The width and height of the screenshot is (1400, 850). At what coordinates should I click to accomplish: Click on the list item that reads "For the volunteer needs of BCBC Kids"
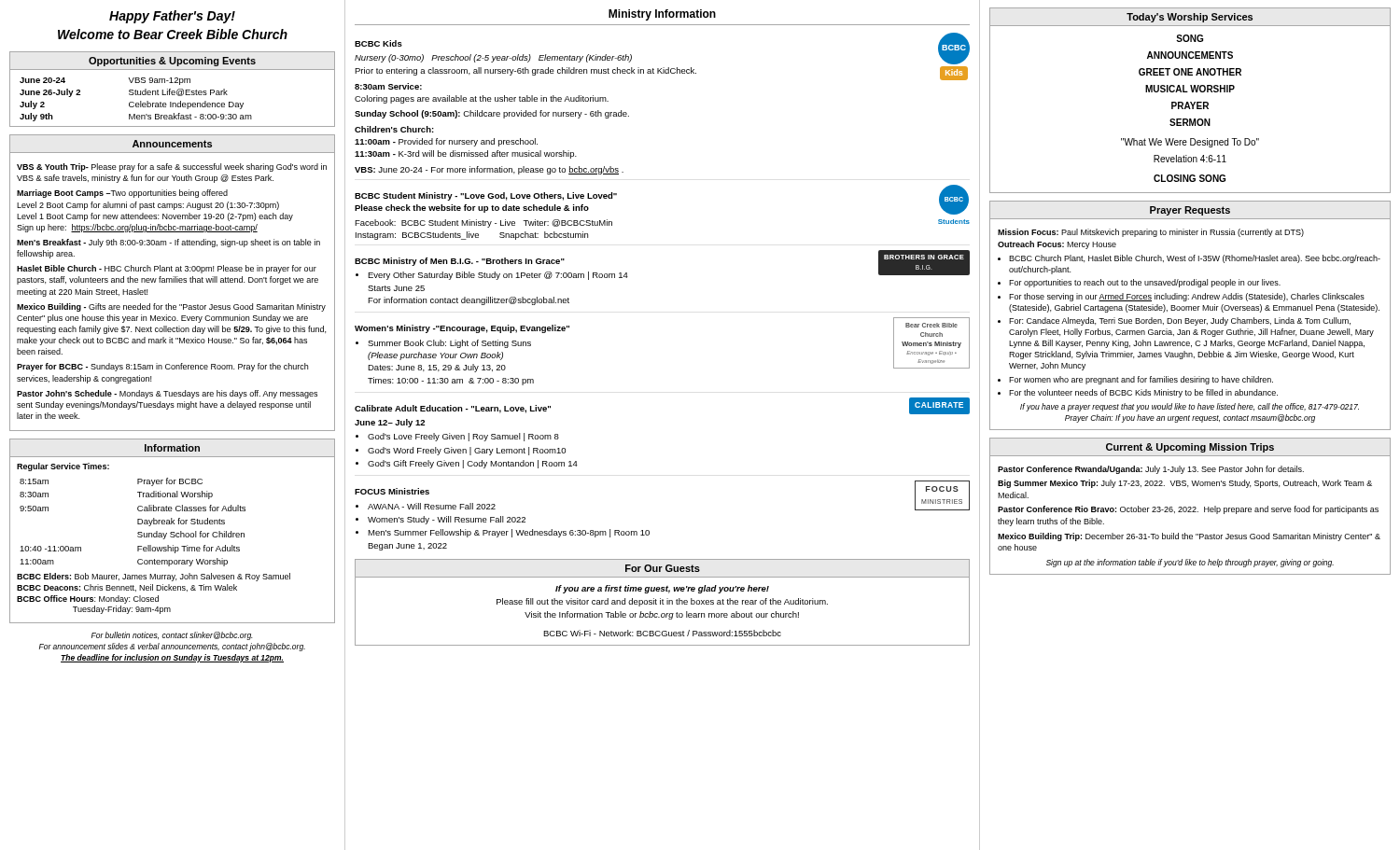[x=1144, y=393]
